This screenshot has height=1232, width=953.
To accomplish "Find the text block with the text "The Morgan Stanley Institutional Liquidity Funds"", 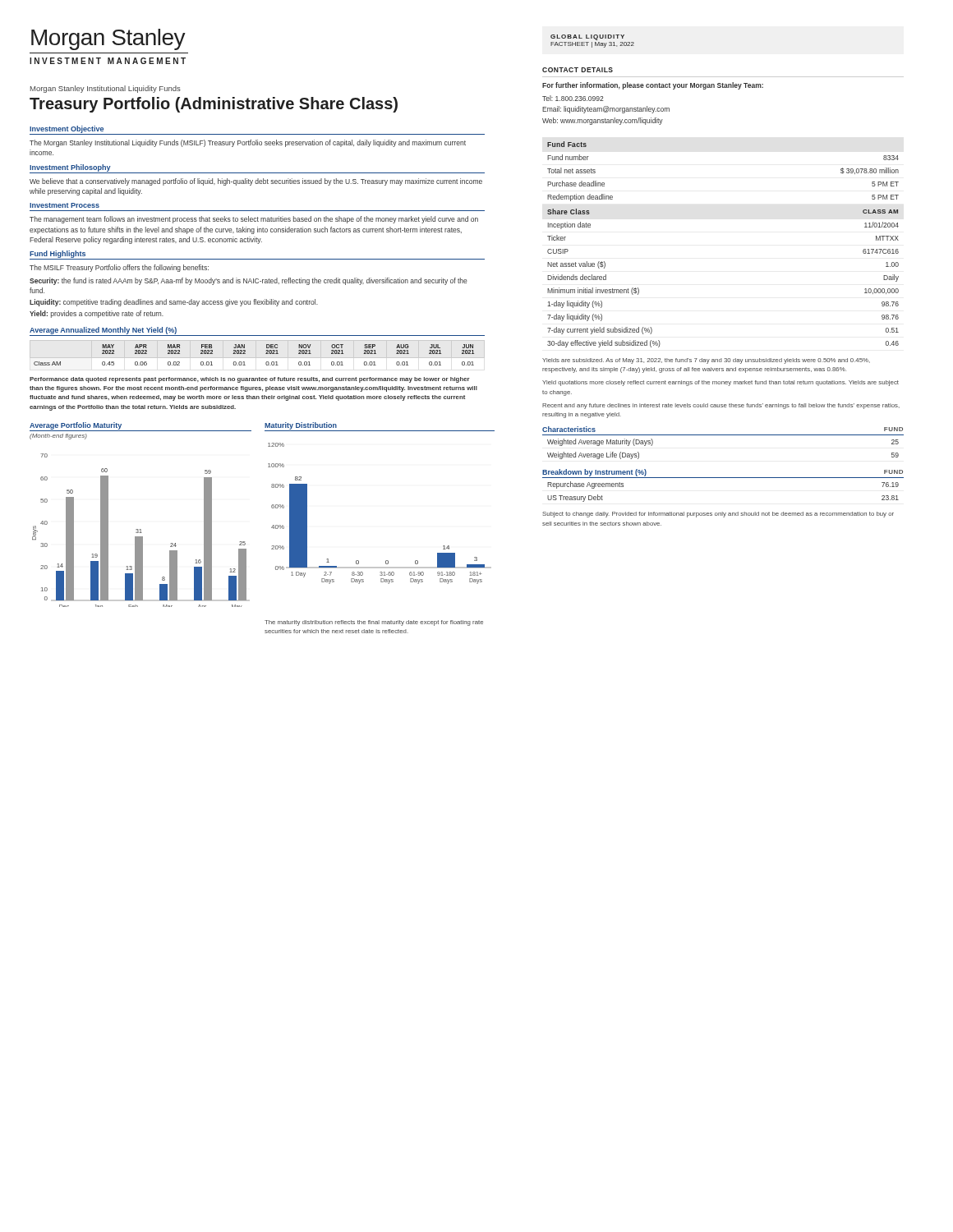I will coord(248,148).
